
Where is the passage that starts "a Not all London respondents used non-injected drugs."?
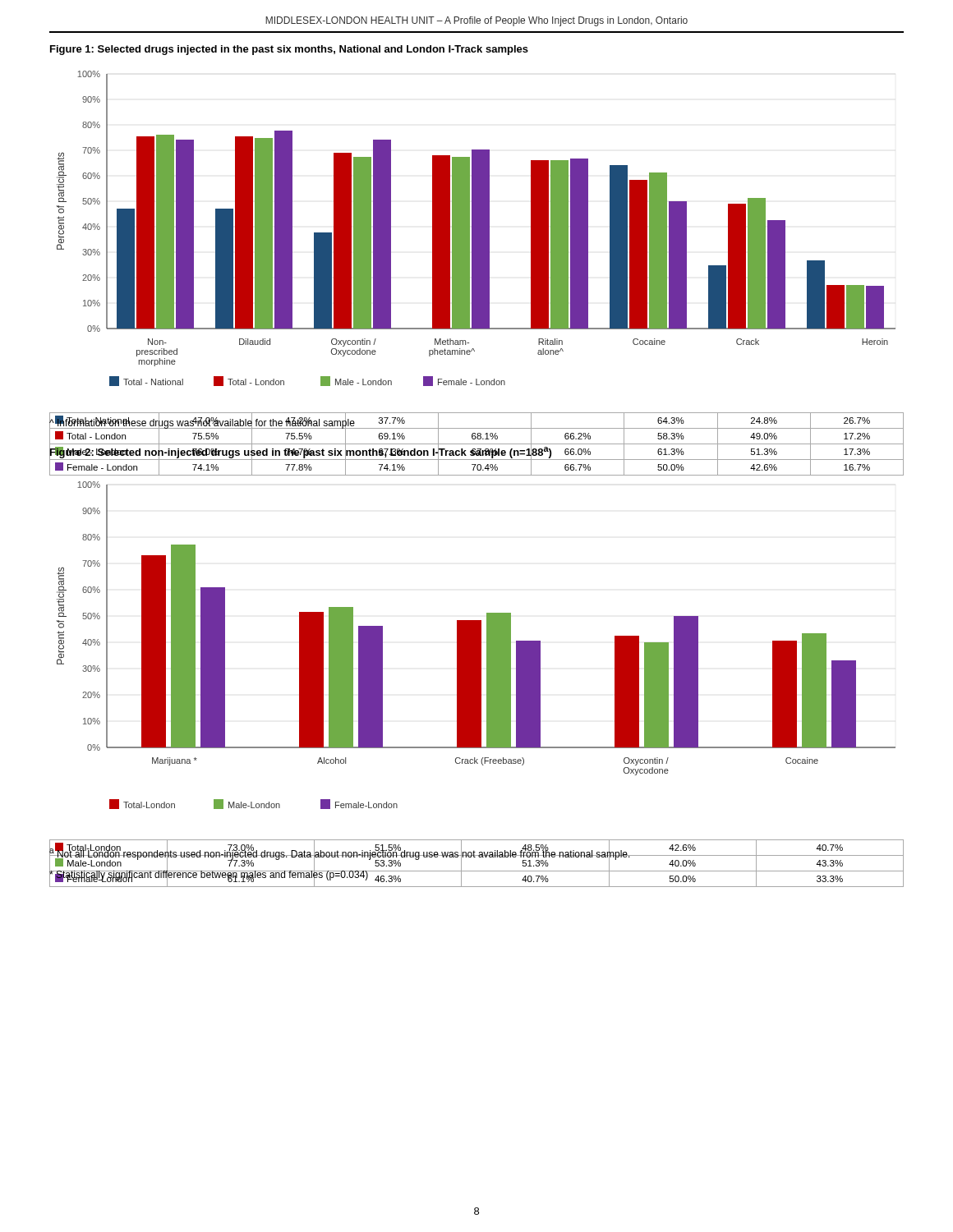pyautogui.click(x=340, y=853)
